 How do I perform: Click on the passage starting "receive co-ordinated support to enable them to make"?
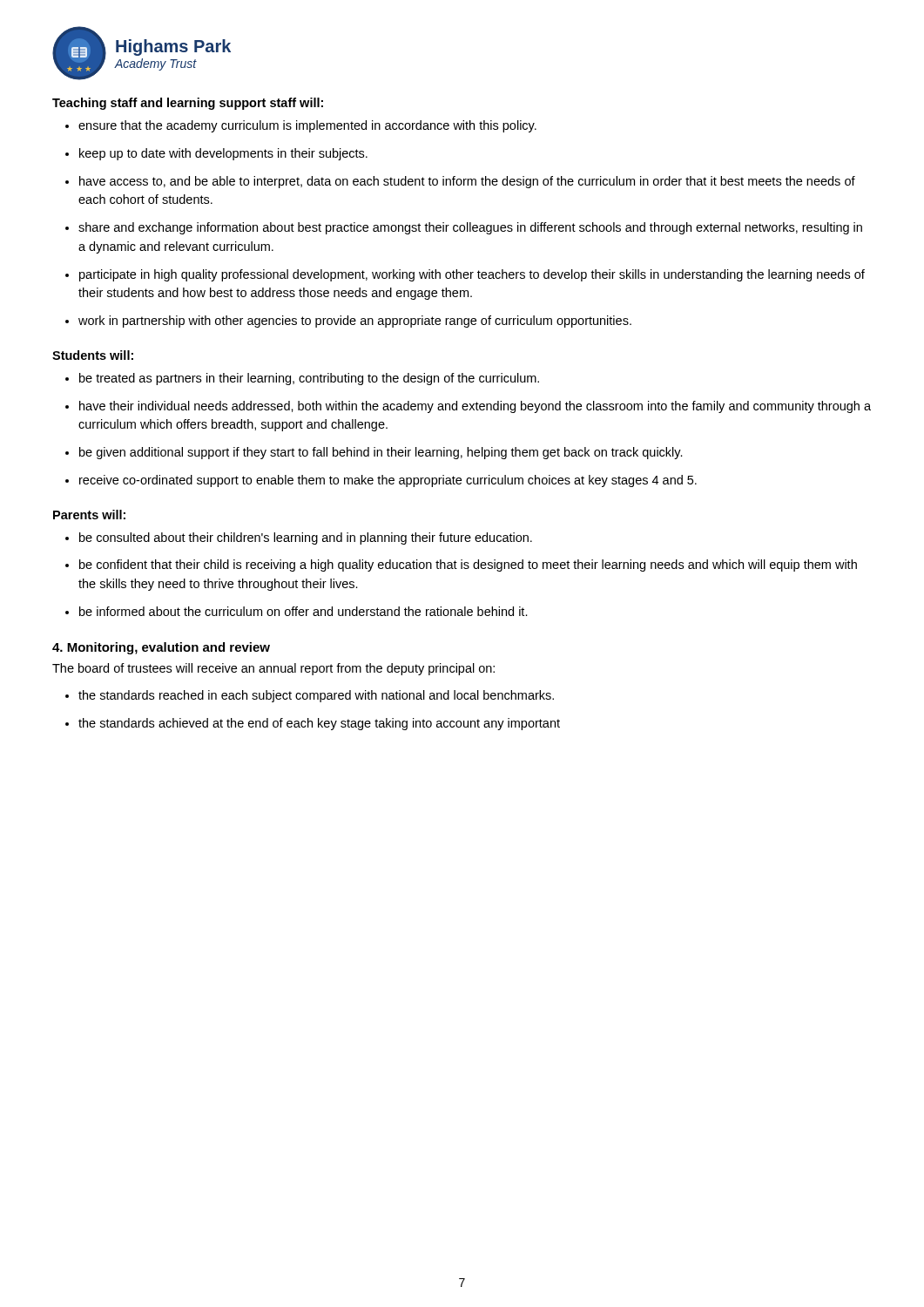388,480
